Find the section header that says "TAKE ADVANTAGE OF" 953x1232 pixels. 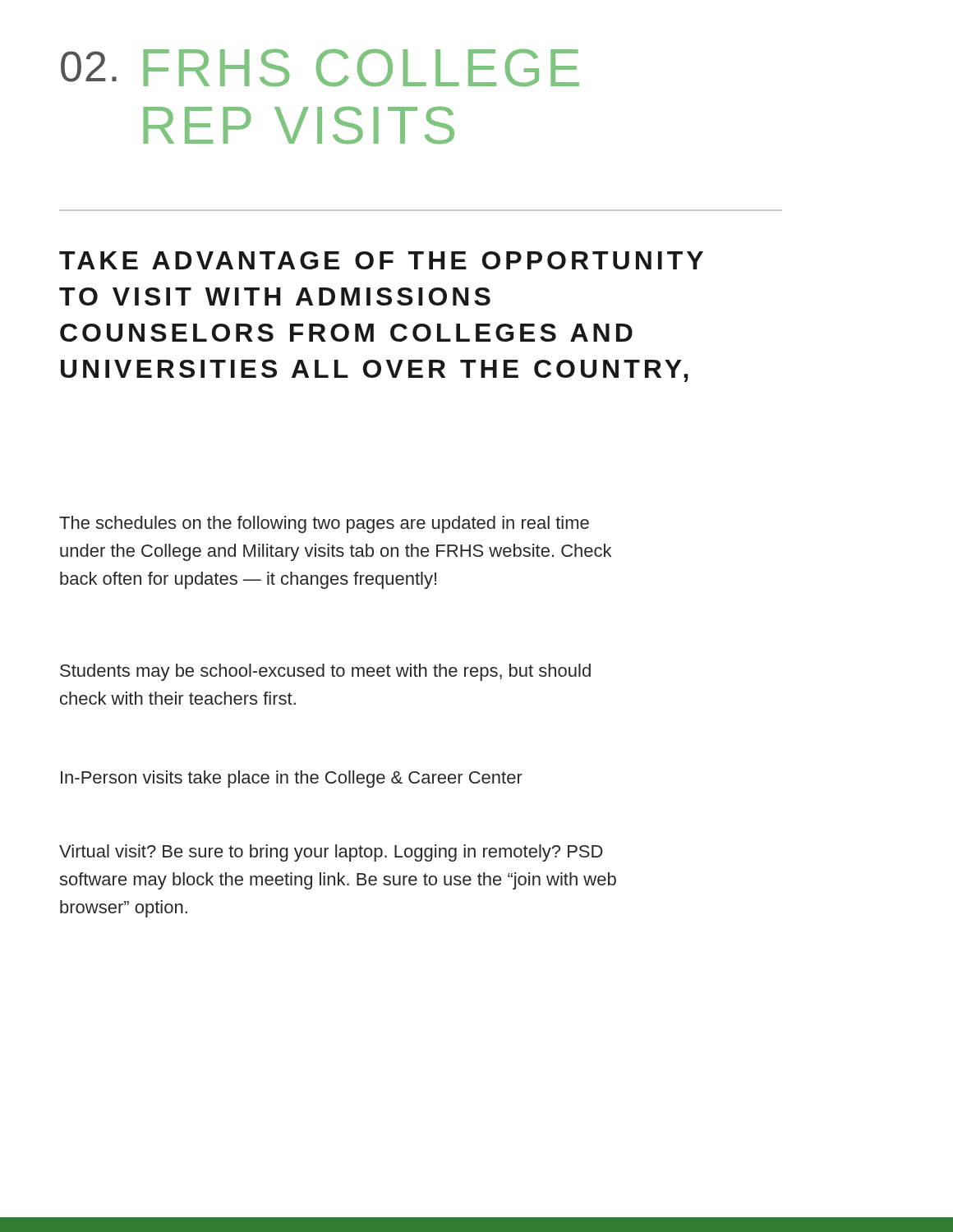tap(383, 315)
